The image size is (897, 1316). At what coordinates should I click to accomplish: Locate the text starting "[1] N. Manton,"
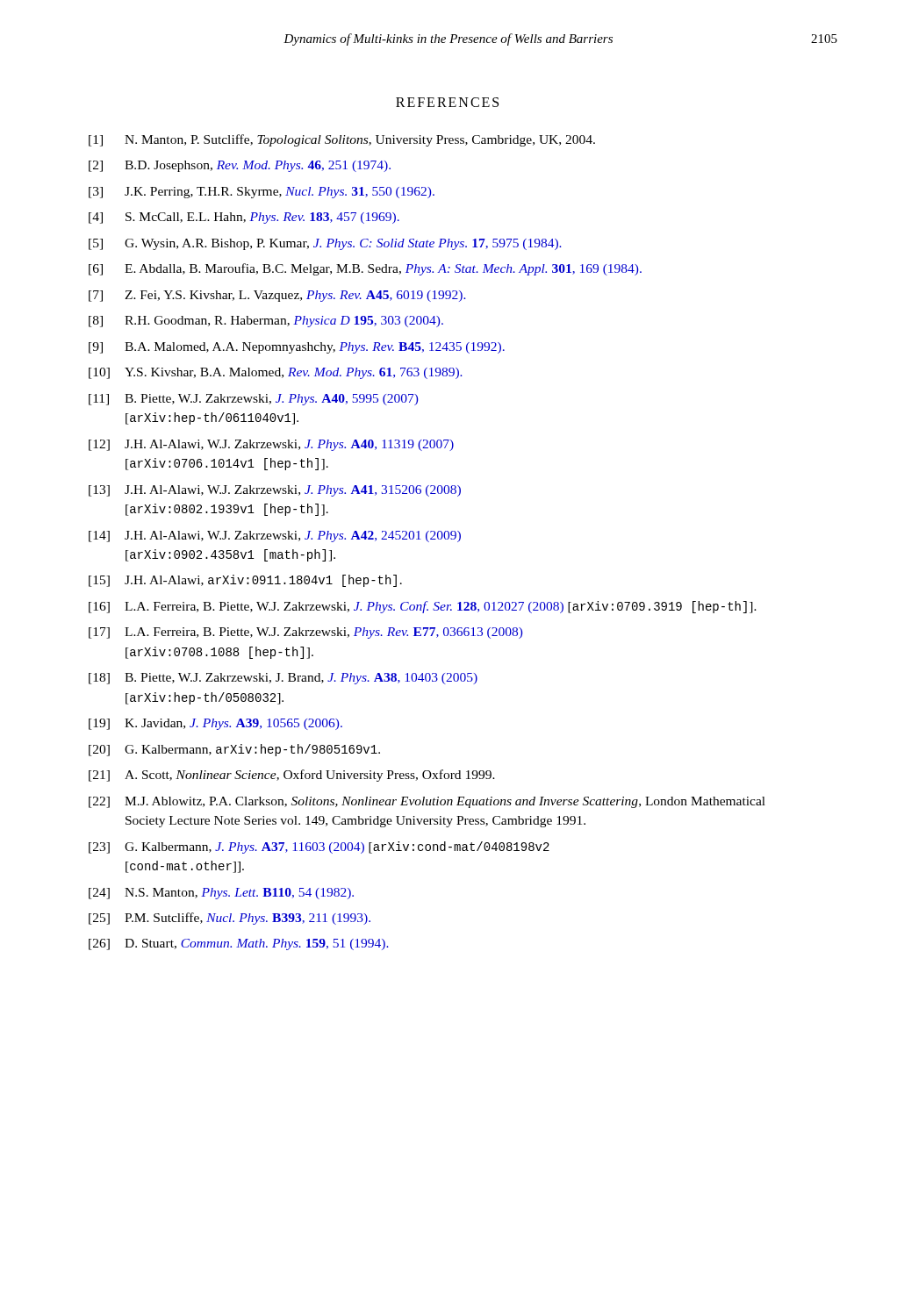click(x=448, y=140)
